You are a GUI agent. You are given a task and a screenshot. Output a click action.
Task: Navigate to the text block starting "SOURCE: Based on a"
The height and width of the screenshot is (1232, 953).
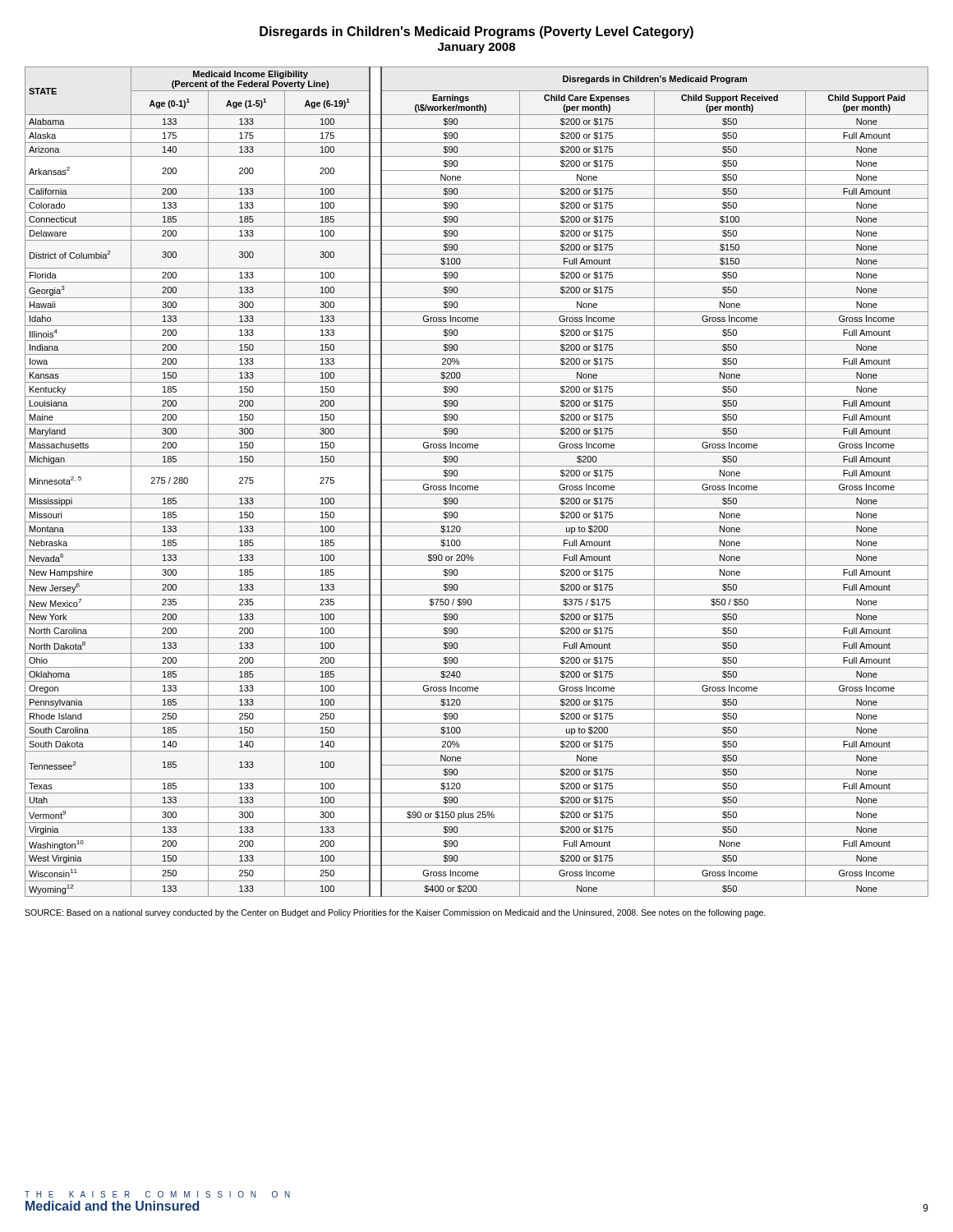(x=395, y=912)
